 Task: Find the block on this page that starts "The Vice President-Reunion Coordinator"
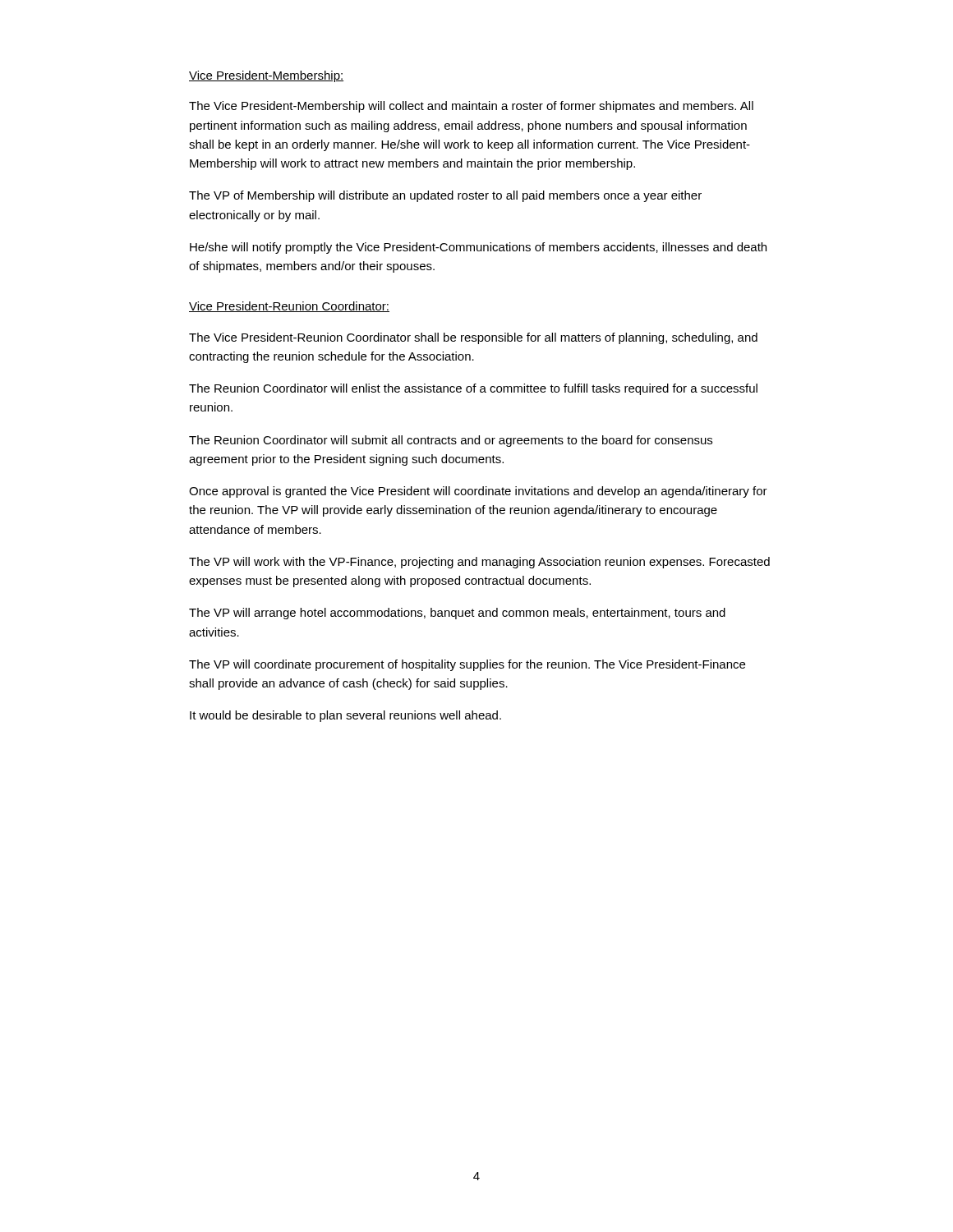(x=473, y=346)
